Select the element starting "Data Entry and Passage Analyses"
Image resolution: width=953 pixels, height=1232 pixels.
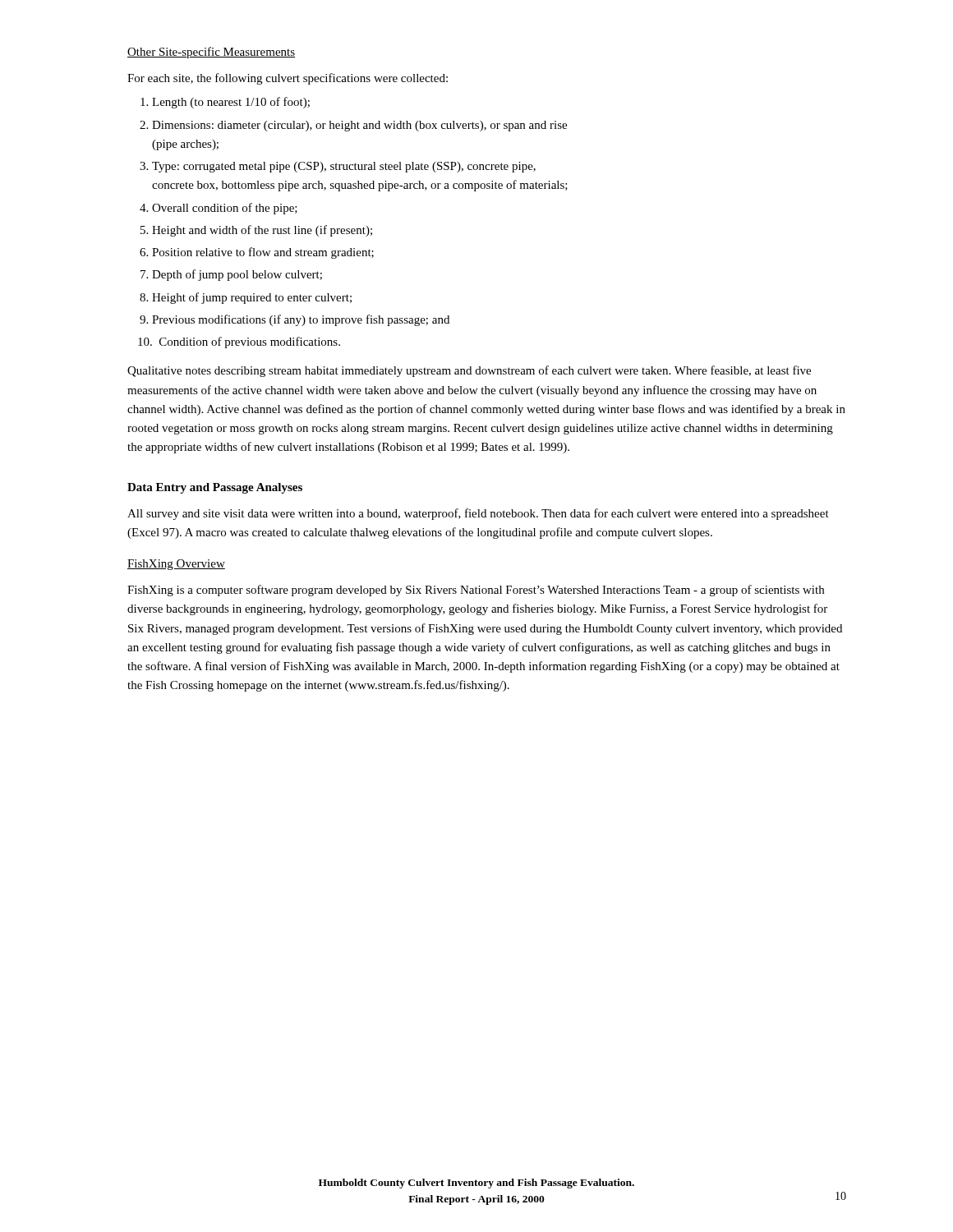tap(215, 487)
